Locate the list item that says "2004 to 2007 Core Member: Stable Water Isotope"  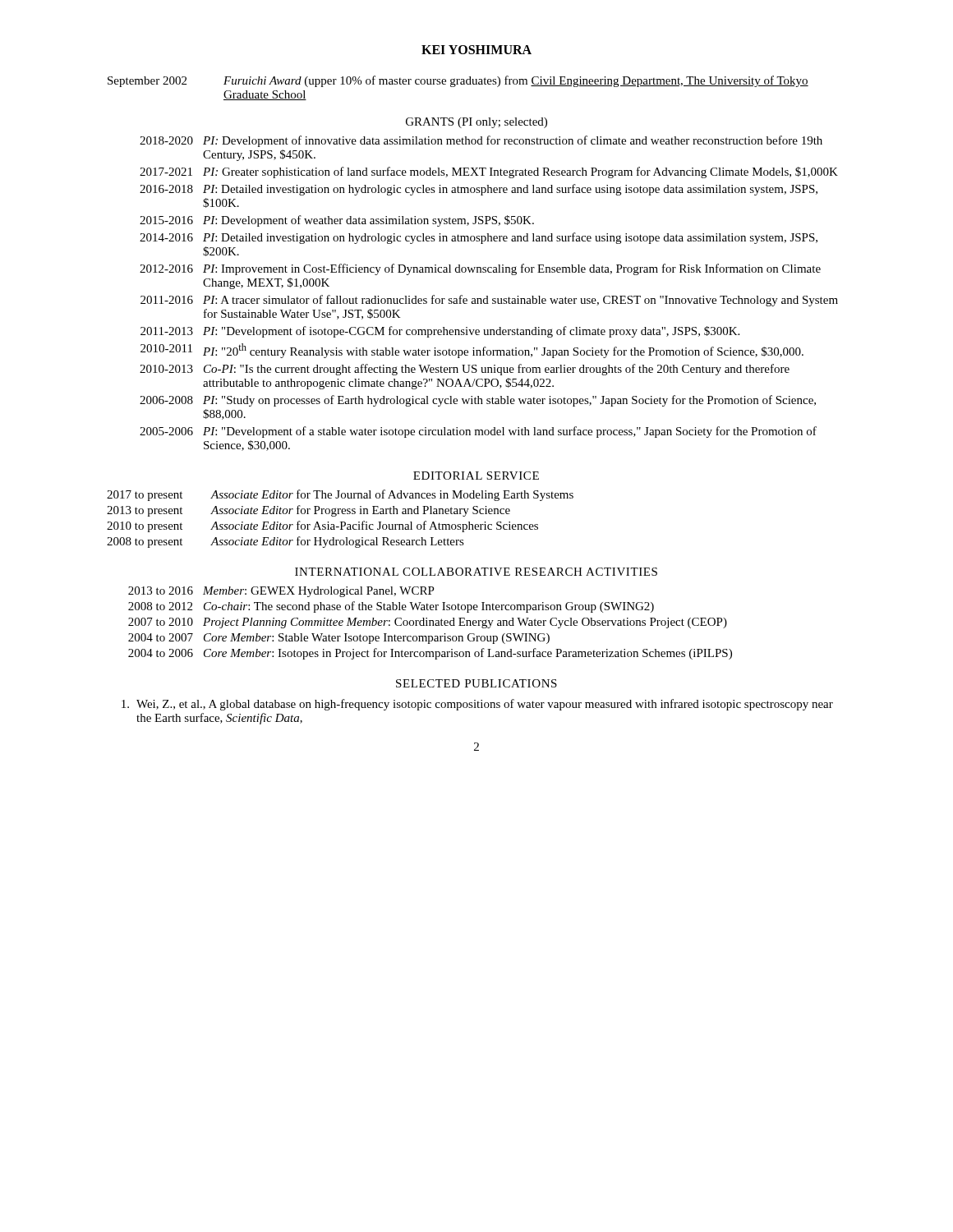pyautogui.click(x=476, y=638)
